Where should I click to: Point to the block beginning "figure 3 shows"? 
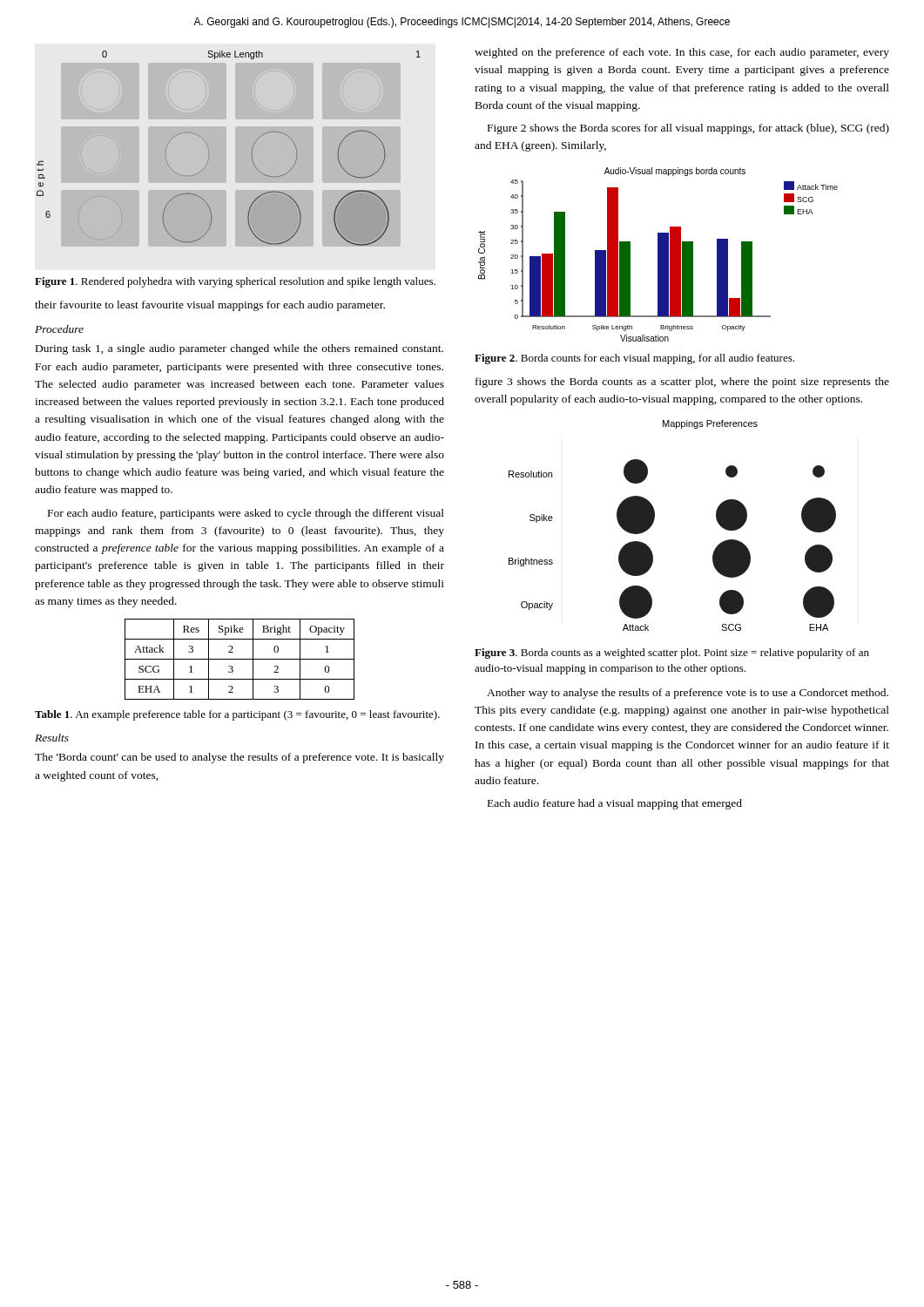tap(682, 390)
